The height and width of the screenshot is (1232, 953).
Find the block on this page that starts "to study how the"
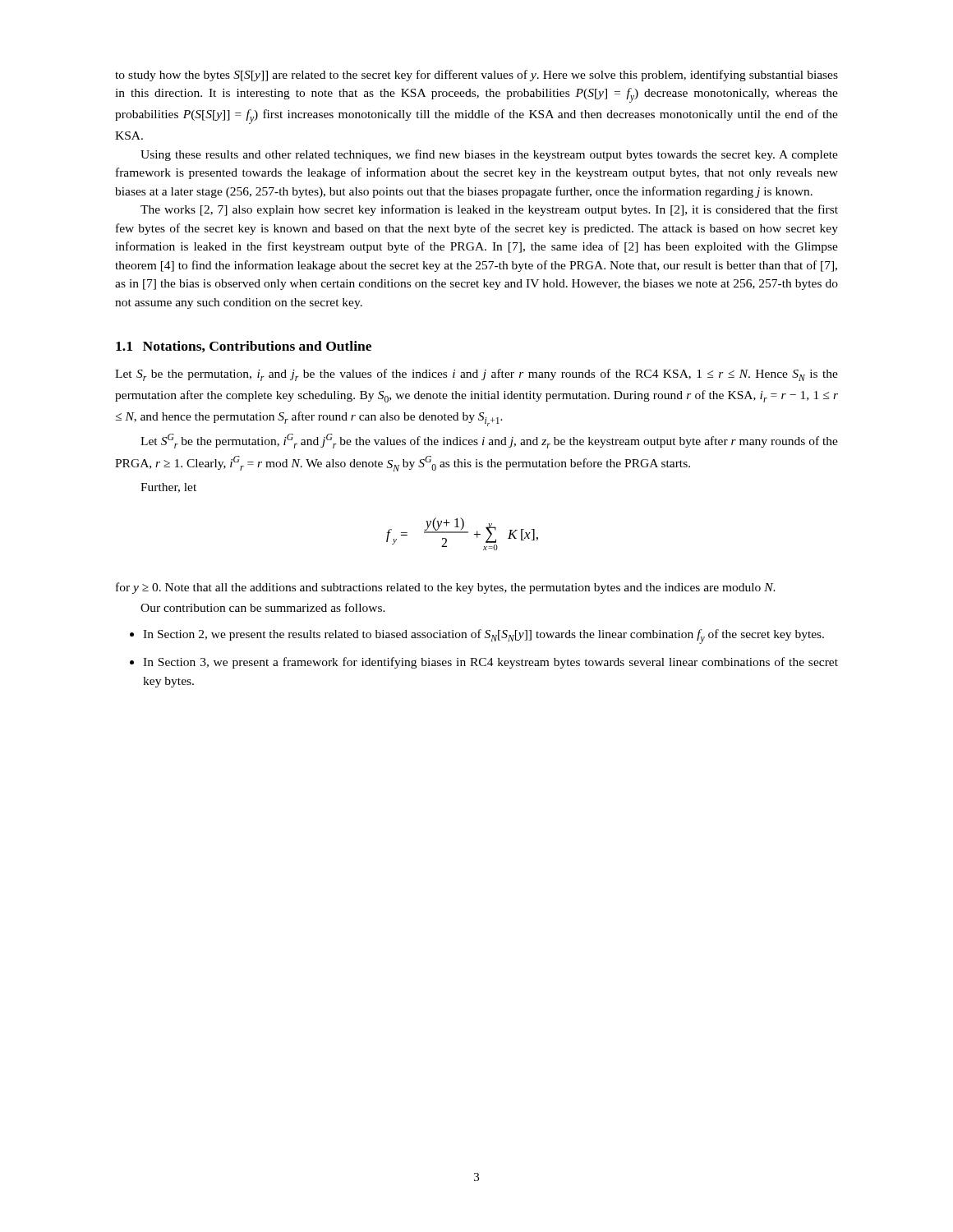pos(476,105)
